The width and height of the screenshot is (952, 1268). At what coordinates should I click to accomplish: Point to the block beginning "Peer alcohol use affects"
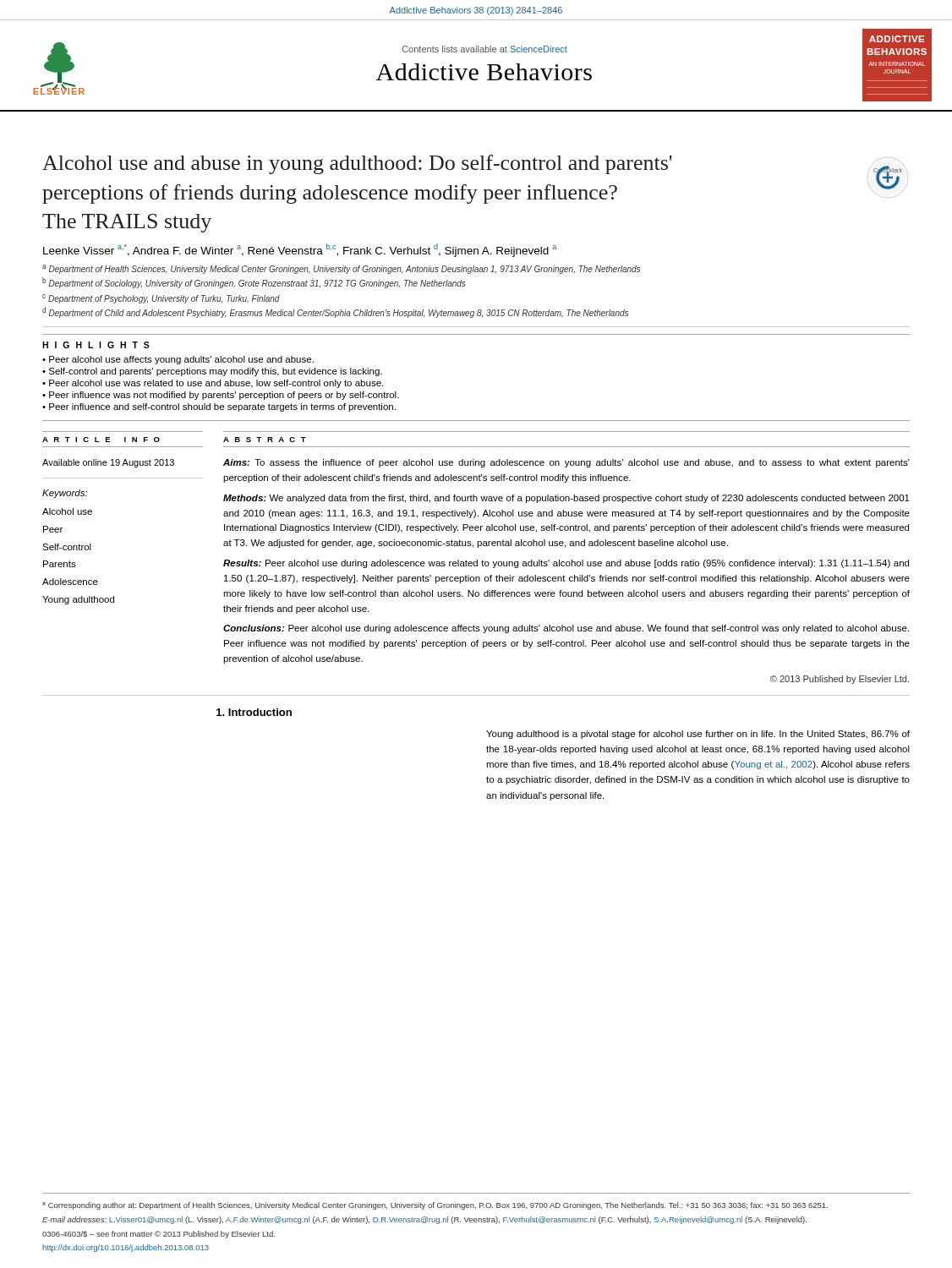pos(181,359)
